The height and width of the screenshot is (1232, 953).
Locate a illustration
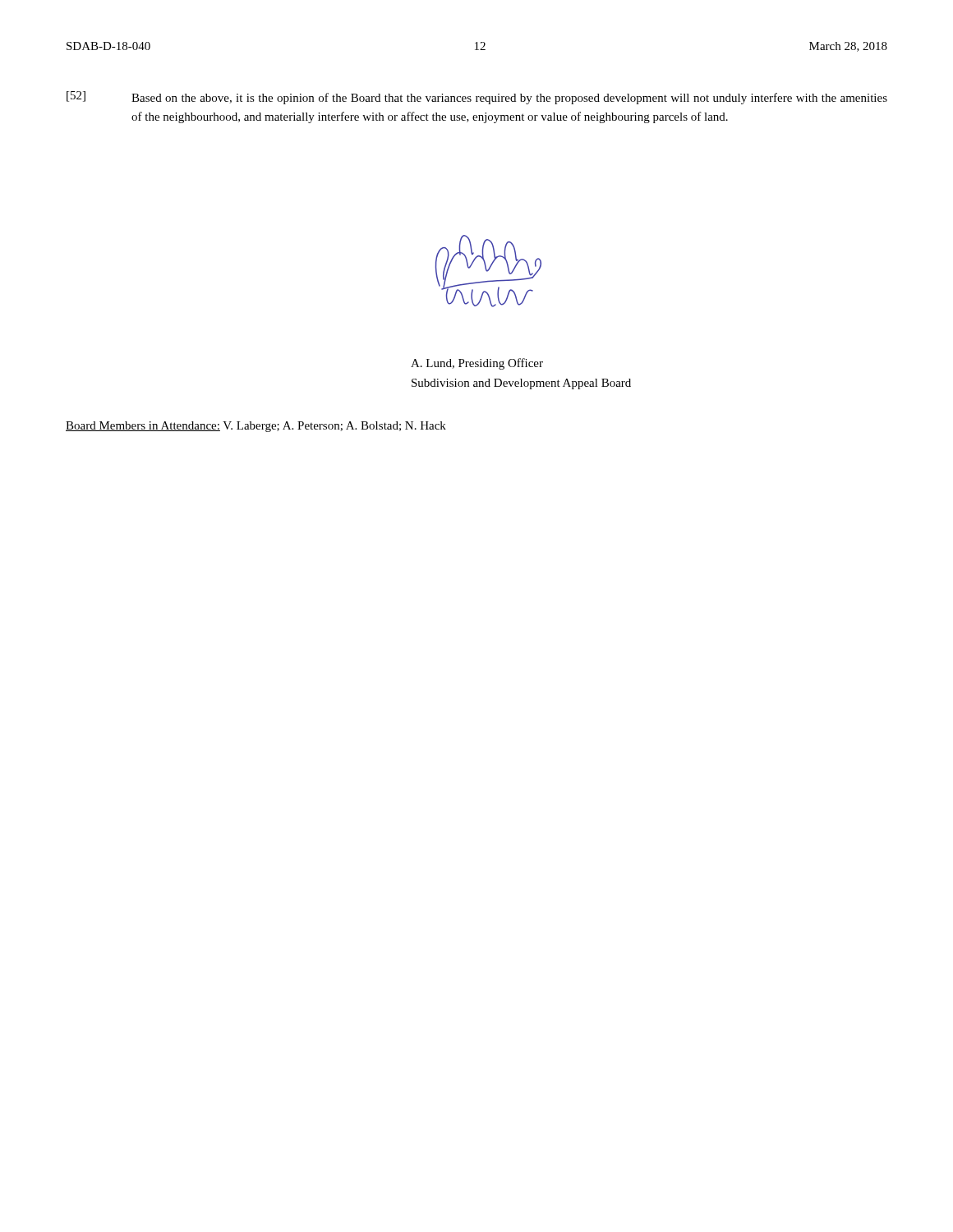pyautogui.click(x=493, y=267)
